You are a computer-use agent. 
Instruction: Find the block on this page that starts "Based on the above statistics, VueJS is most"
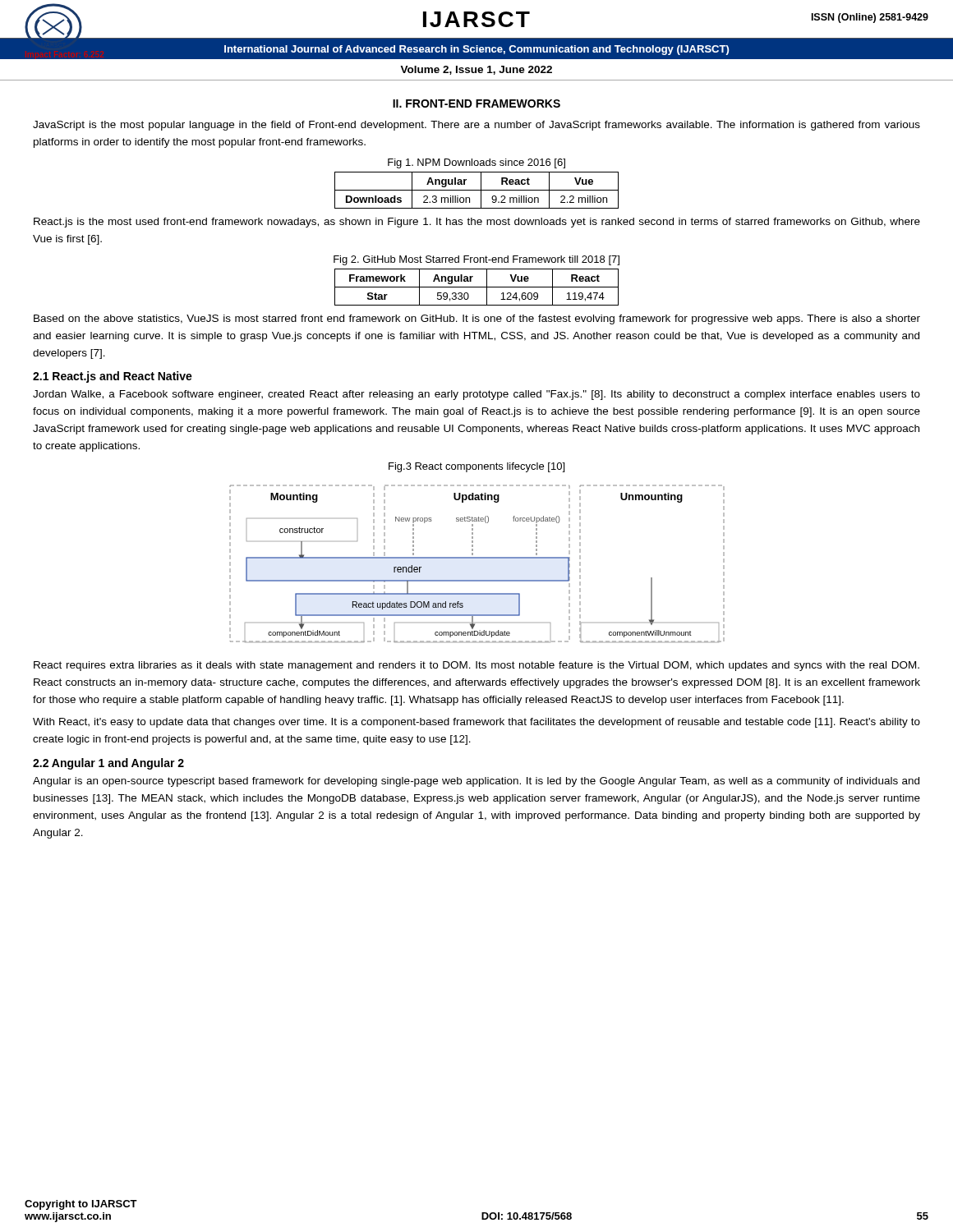tap(476, 335)
